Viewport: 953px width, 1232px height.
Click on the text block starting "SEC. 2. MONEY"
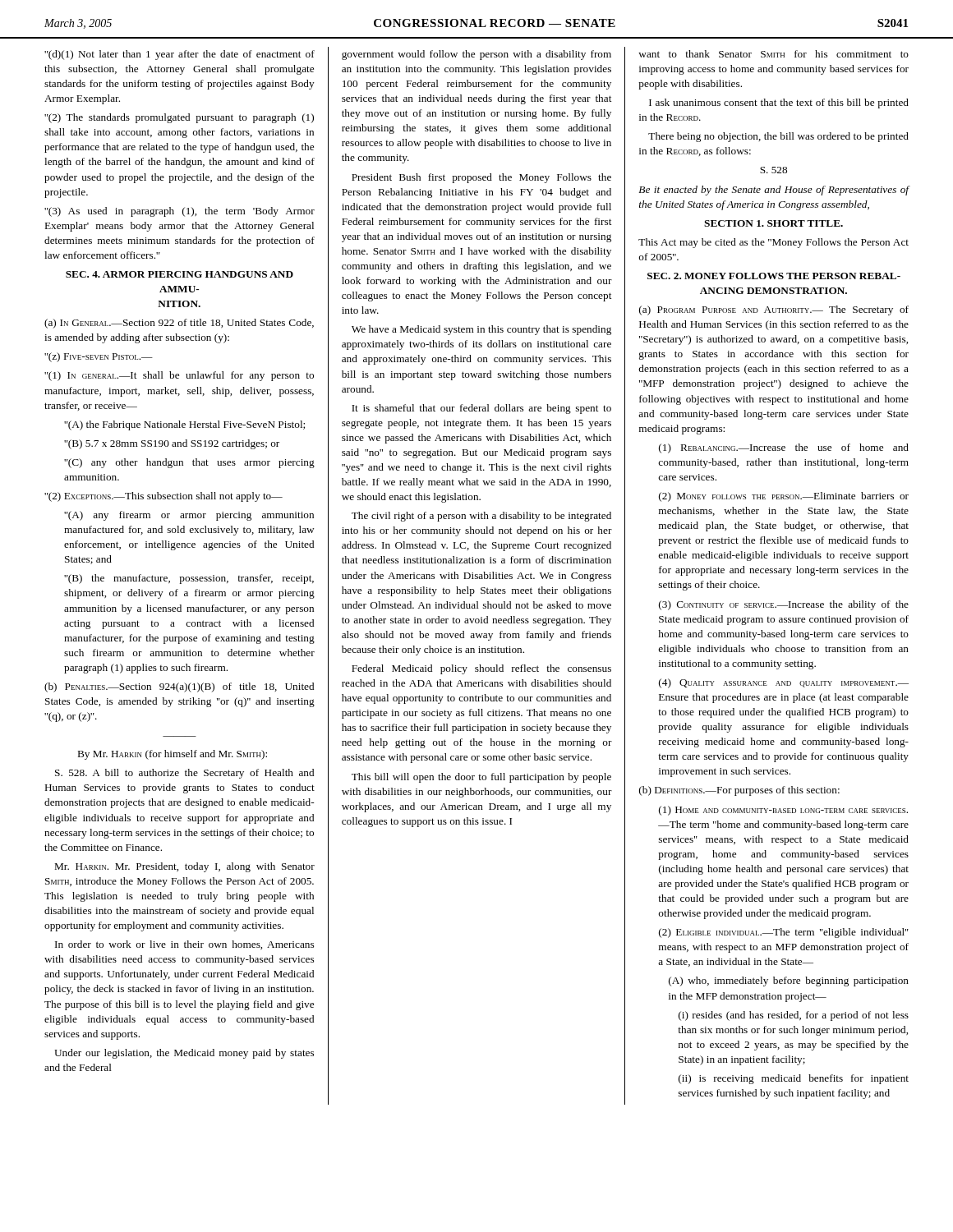(774, 283)
